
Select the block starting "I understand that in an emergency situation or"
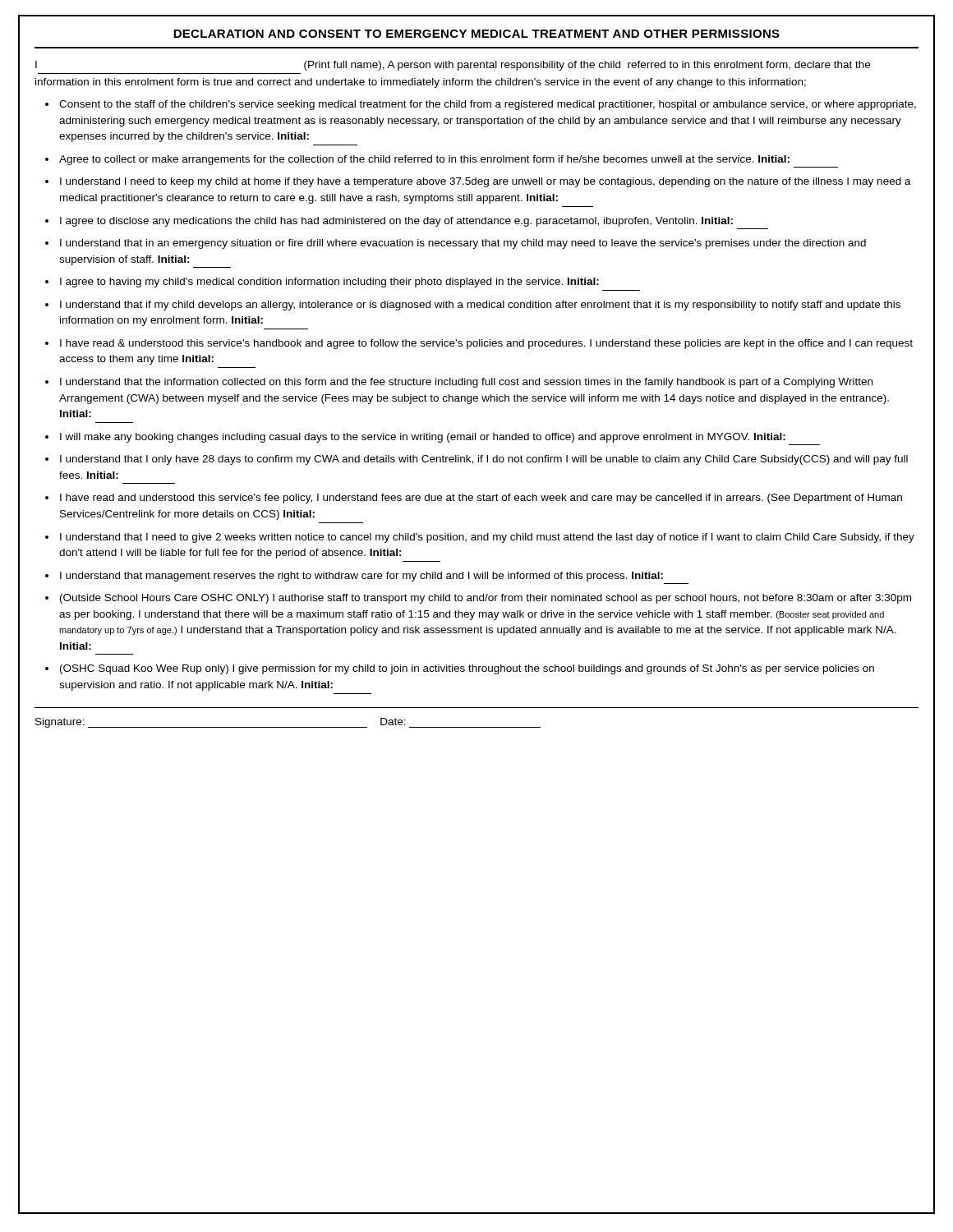(463, 252)
